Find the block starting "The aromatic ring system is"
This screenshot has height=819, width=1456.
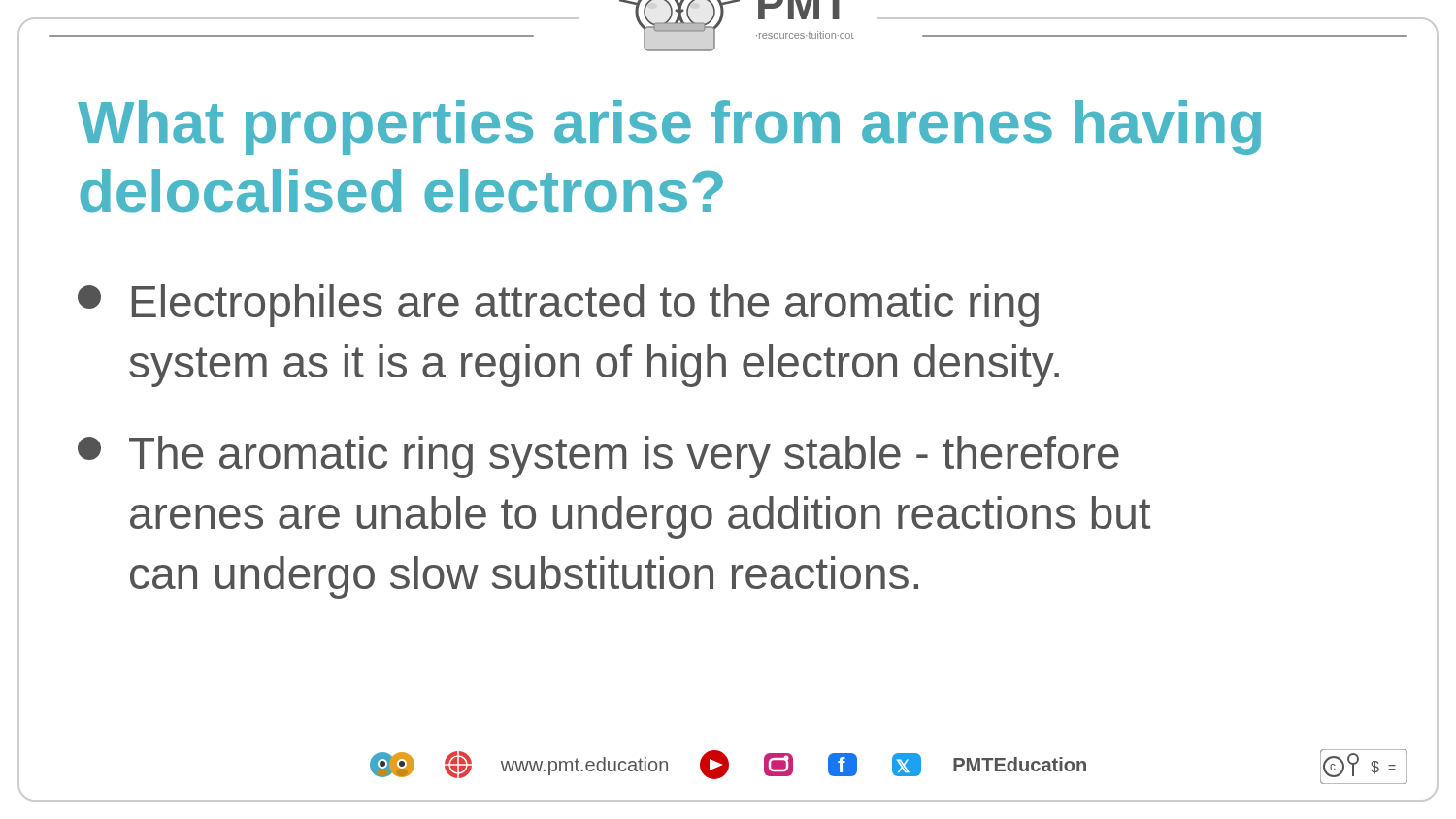(x=614, y=514)
